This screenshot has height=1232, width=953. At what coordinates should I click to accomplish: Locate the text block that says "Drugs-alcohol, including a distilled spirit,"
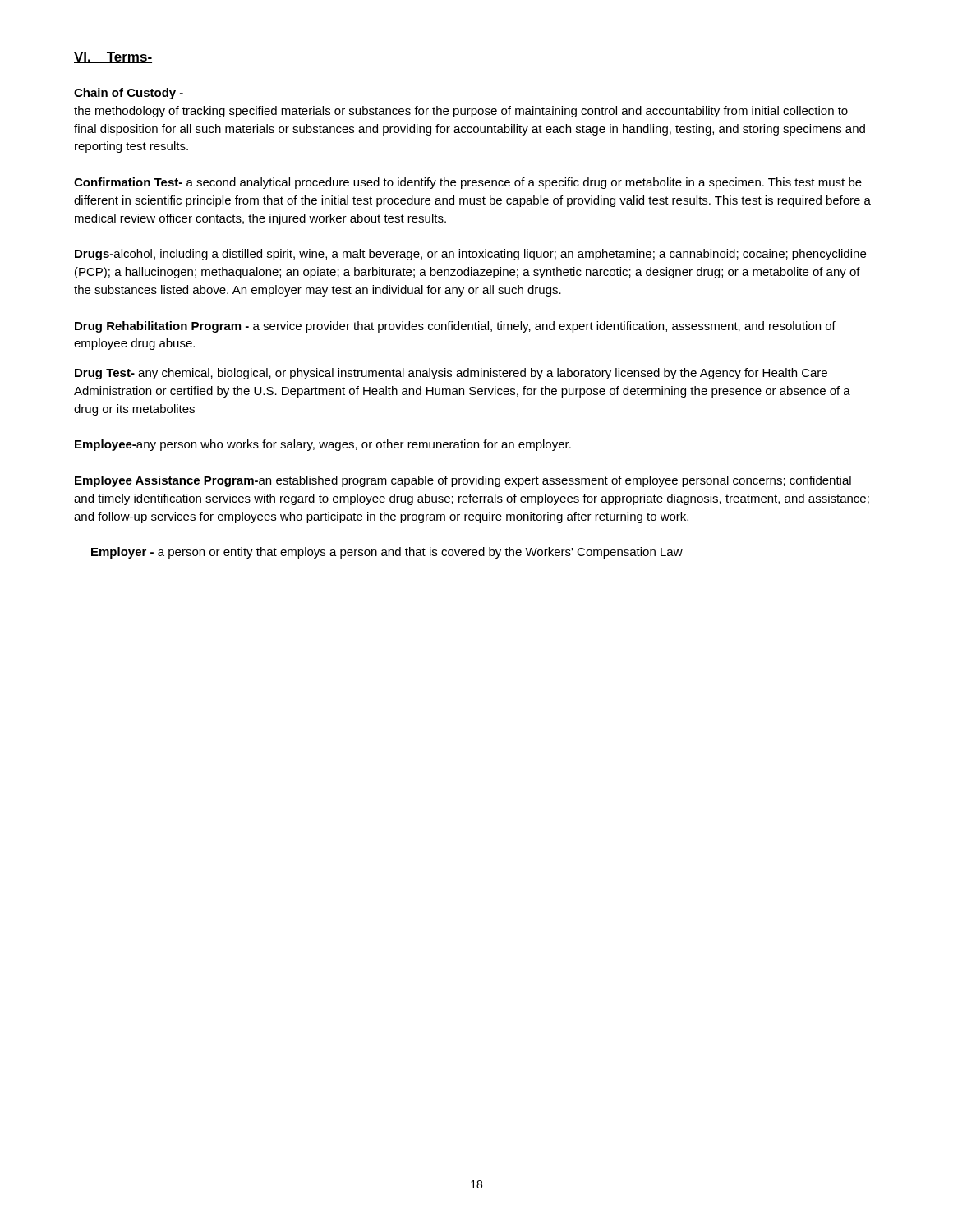tap(470, 271)
